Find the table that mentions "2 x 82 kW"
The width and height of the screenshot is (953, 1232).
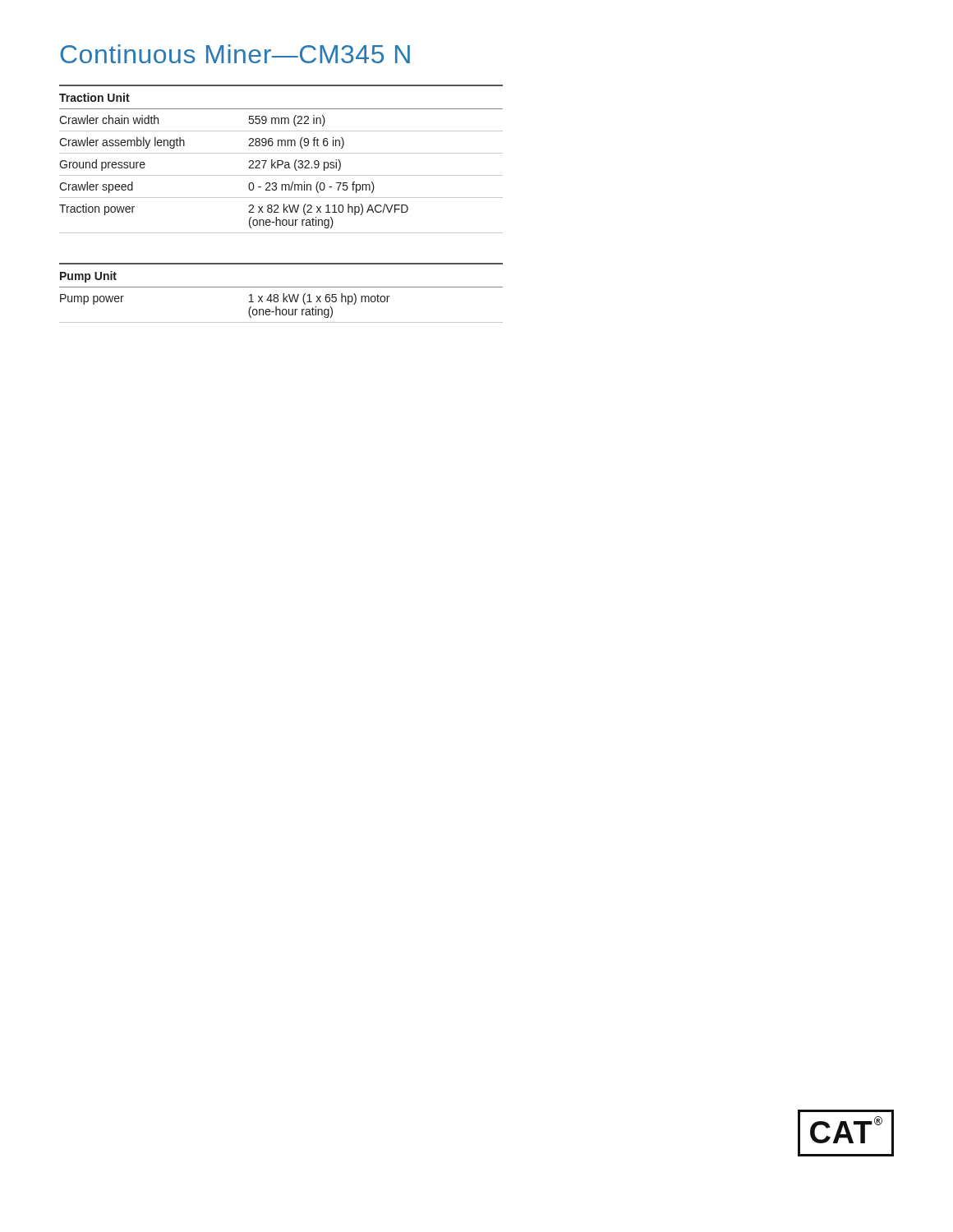476,159
